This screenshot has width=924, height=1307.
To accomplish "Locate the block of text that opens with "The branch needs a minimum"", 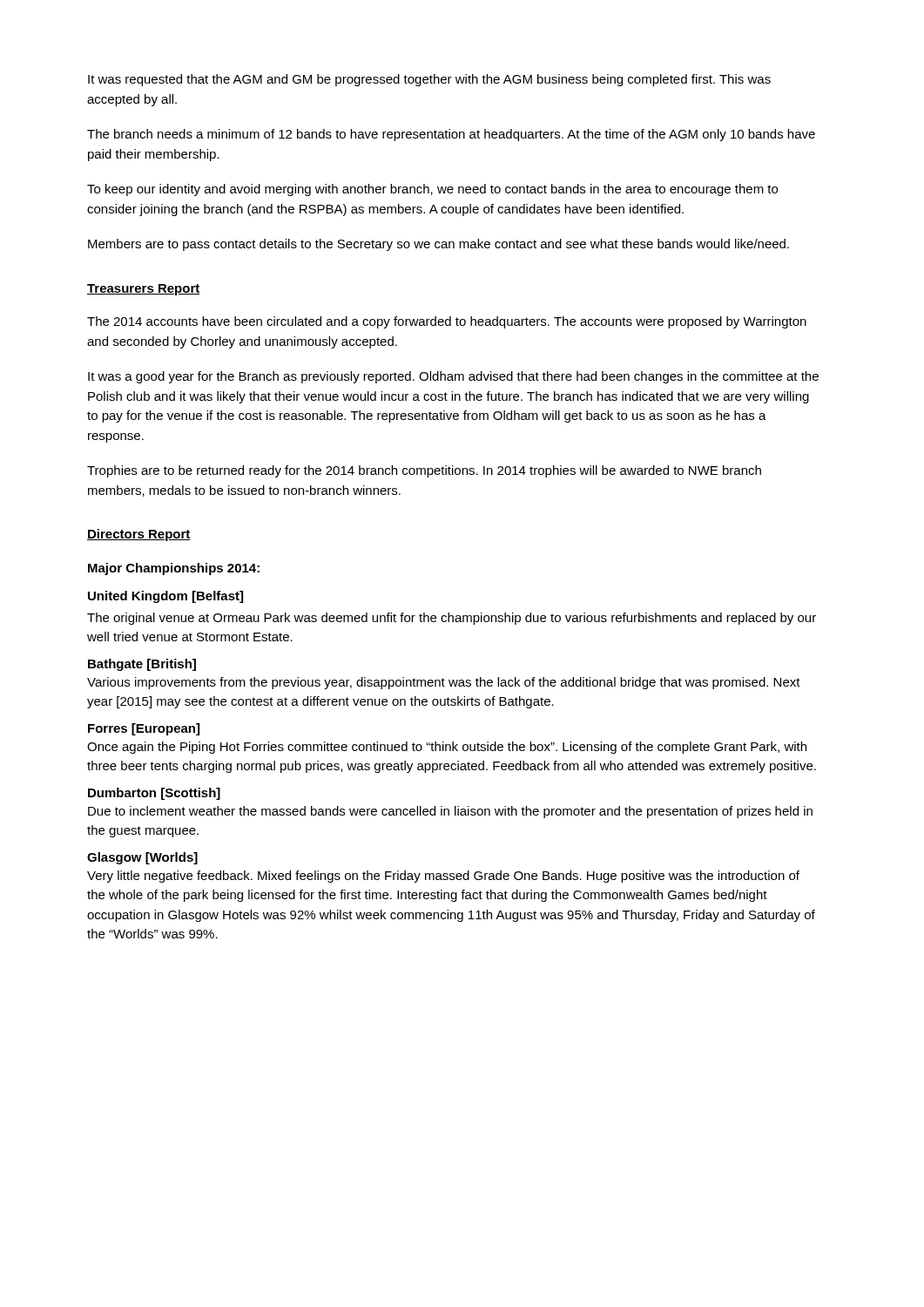I will [451, 144].
